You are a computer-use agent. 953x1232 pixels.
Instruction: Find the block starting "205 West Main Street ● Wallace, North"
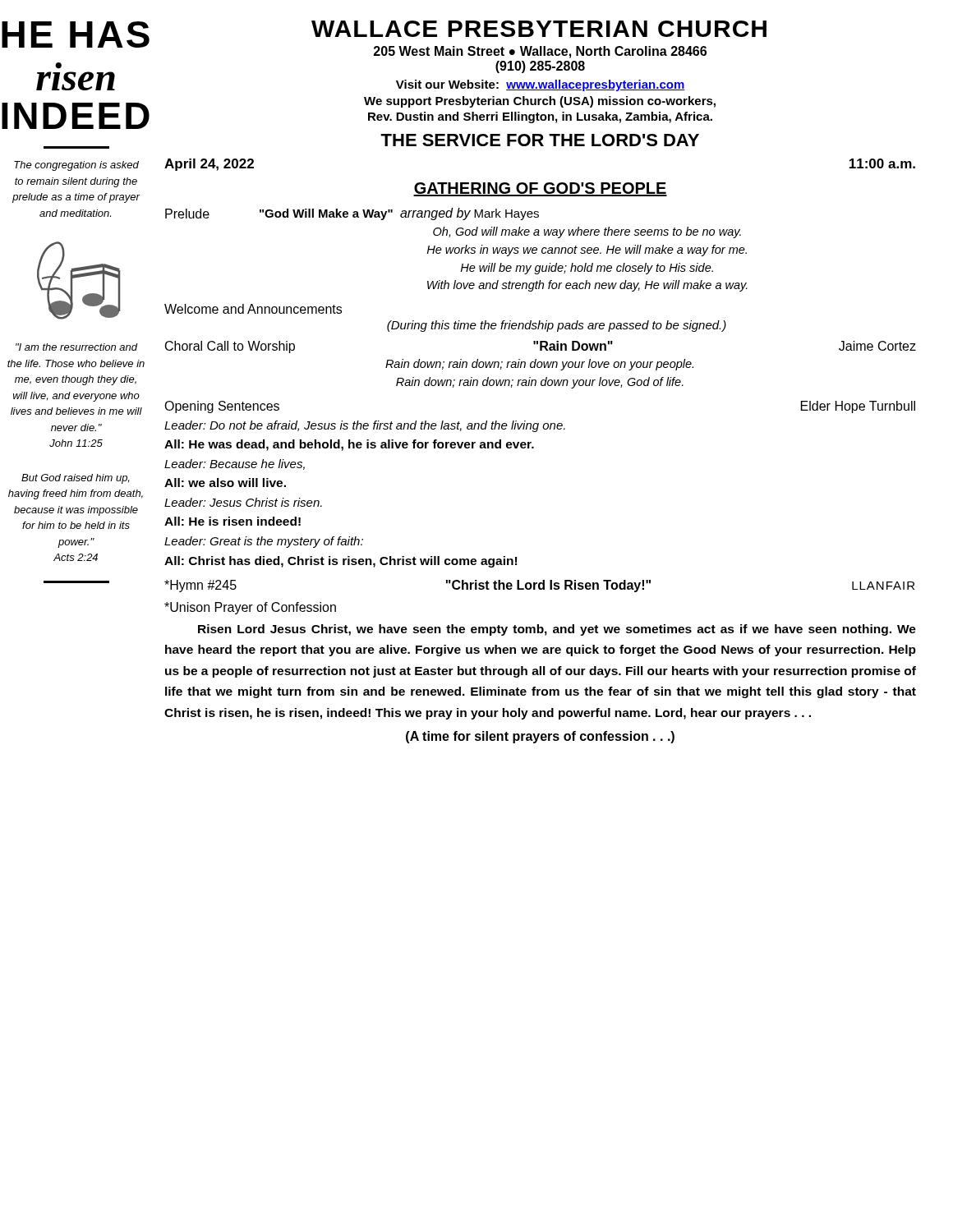(540, 51)
